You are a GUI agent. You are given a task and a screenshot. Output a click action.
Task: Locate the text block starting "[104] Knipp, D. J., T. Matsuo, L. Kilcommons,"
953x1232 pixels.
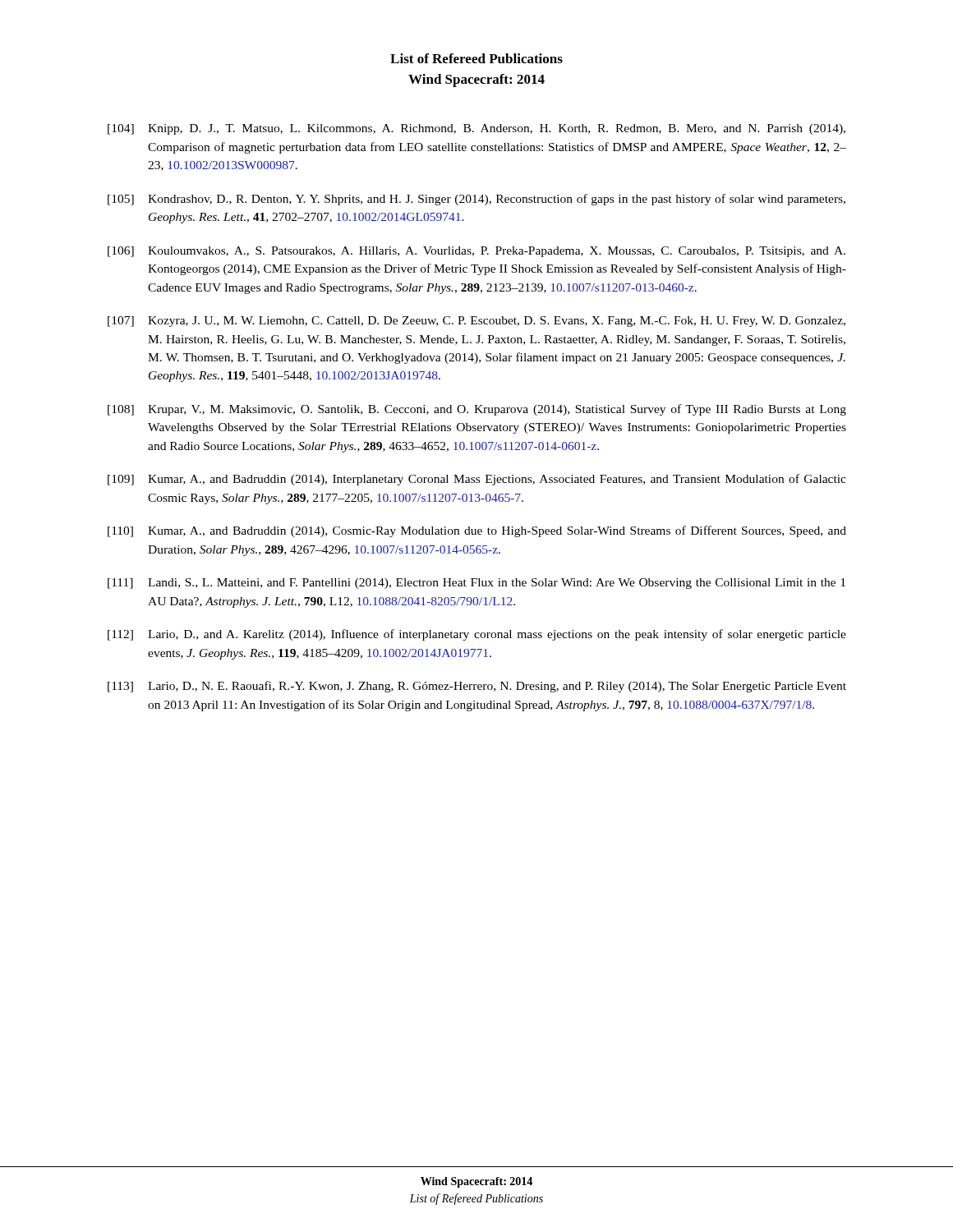click(x=476, y=147)
